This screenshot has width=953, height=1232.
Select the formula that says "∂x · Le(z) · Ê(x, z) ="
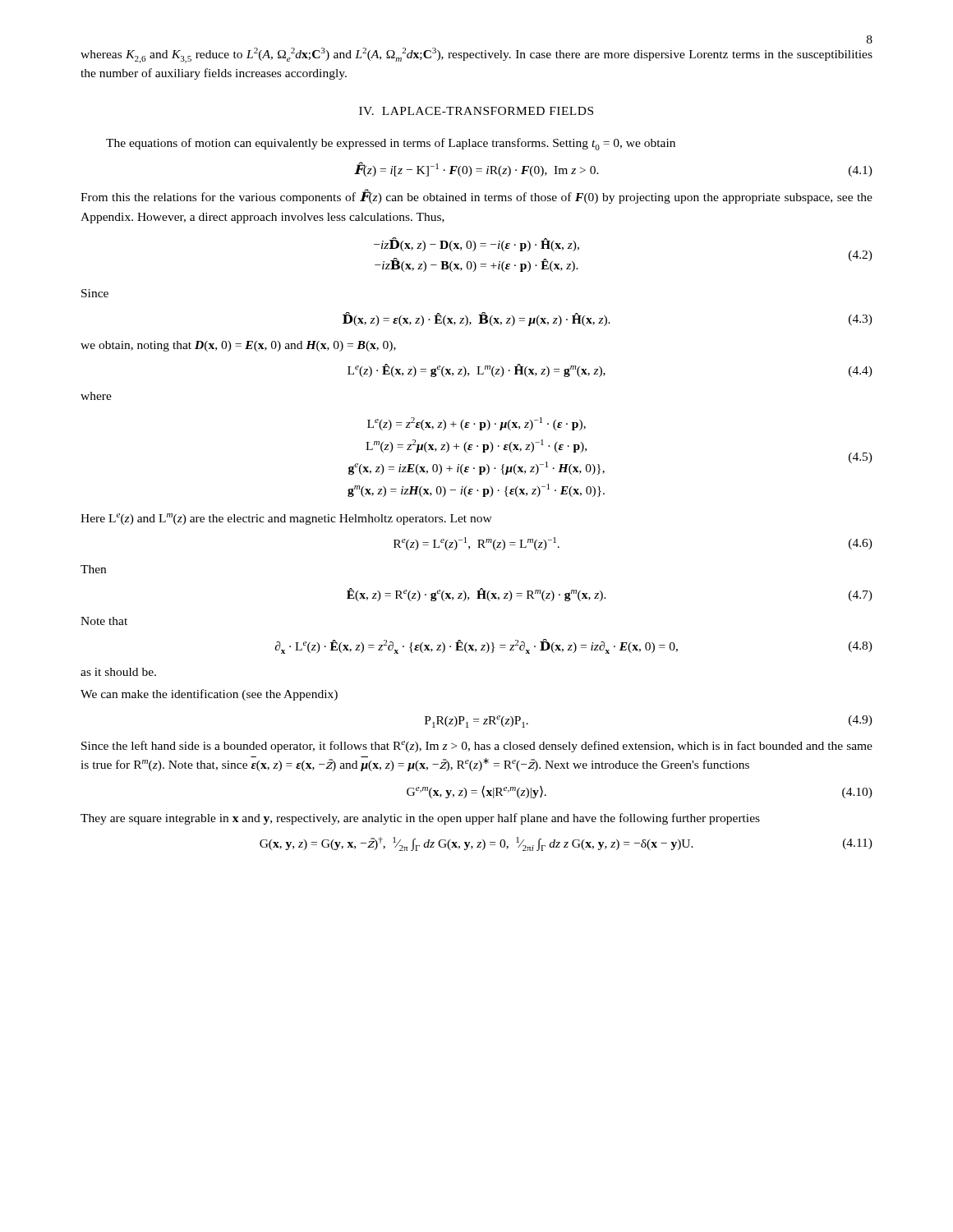(574, 646)
